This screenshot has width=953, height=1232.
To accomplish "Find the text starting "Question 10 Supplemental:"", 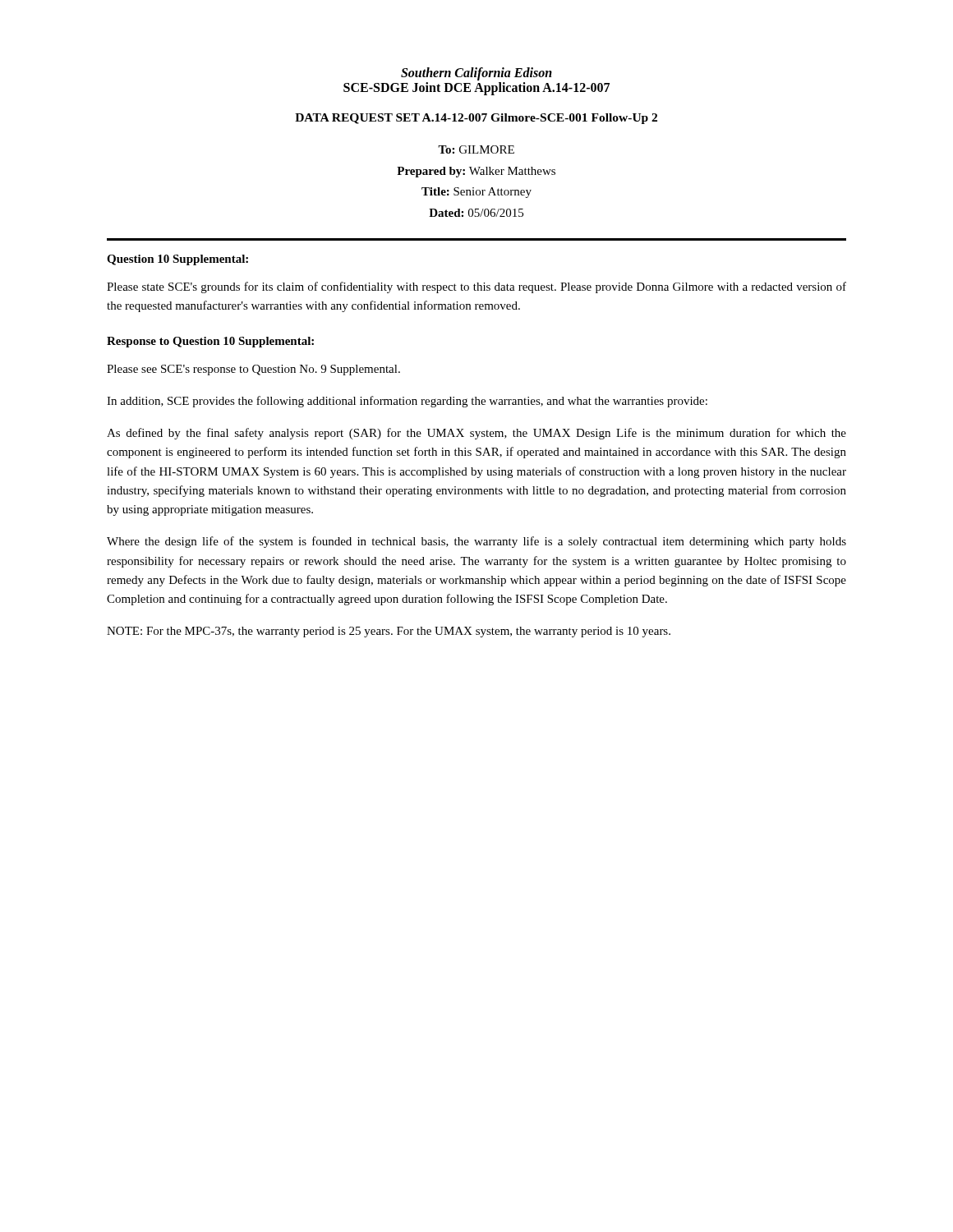I will tap(178, 259).
